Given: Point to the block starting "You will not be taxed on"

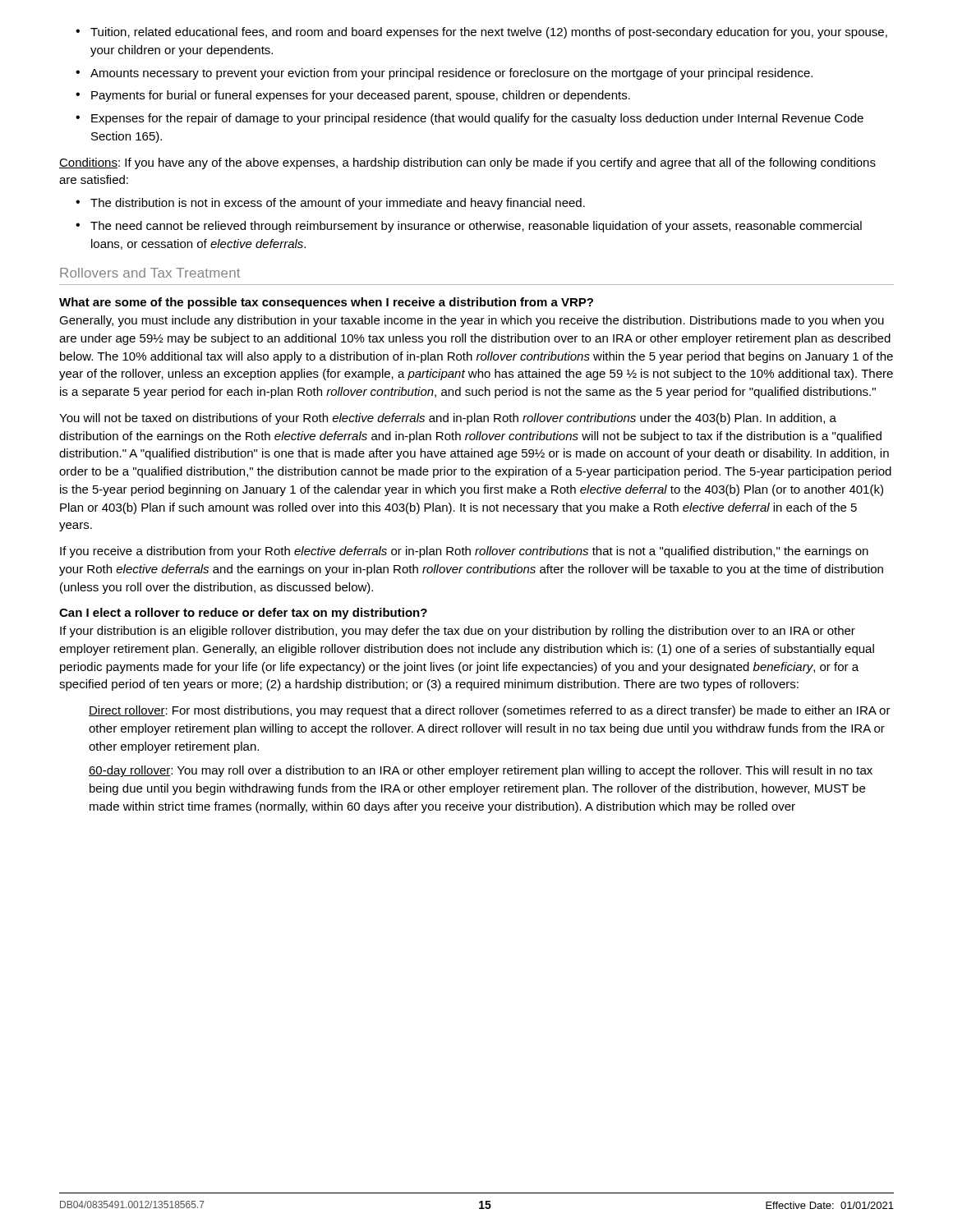Looking at the screenshot, I should 476,471.
